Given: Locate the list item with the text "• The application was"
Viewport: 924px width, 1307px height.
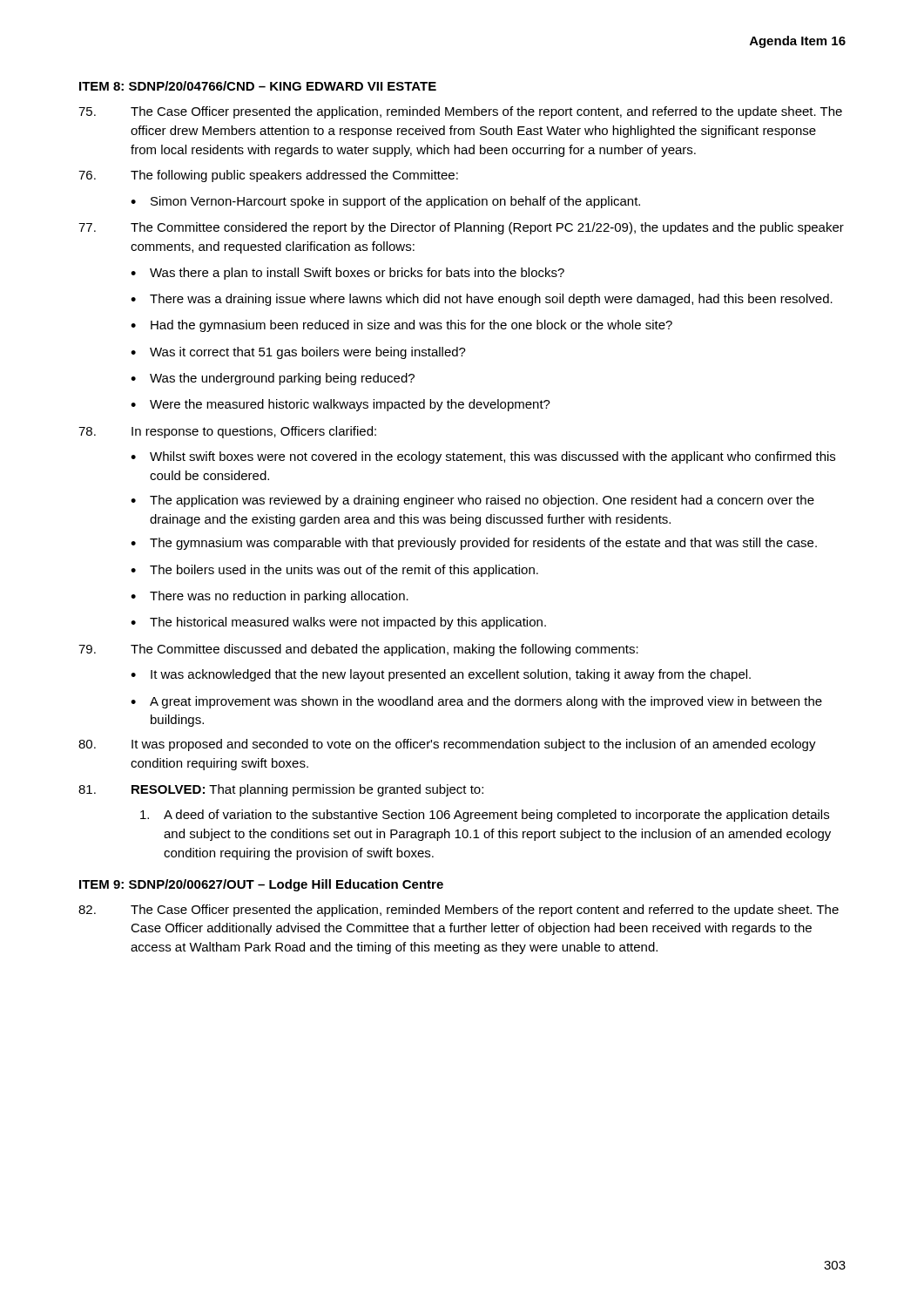Looking at the screenshot, I should point(488,509).
